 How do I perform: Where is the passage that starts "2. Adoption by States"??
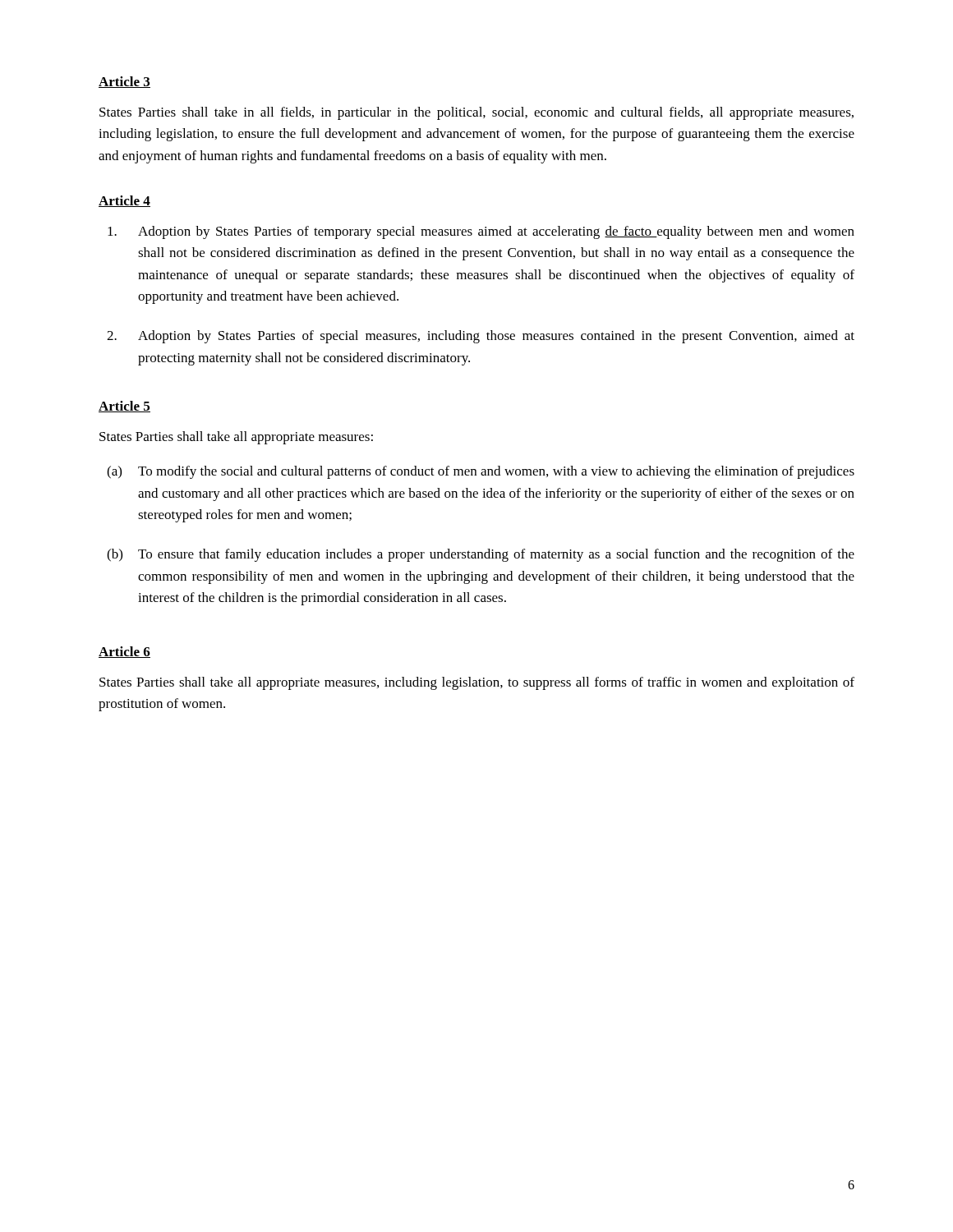tap(476, 347)
